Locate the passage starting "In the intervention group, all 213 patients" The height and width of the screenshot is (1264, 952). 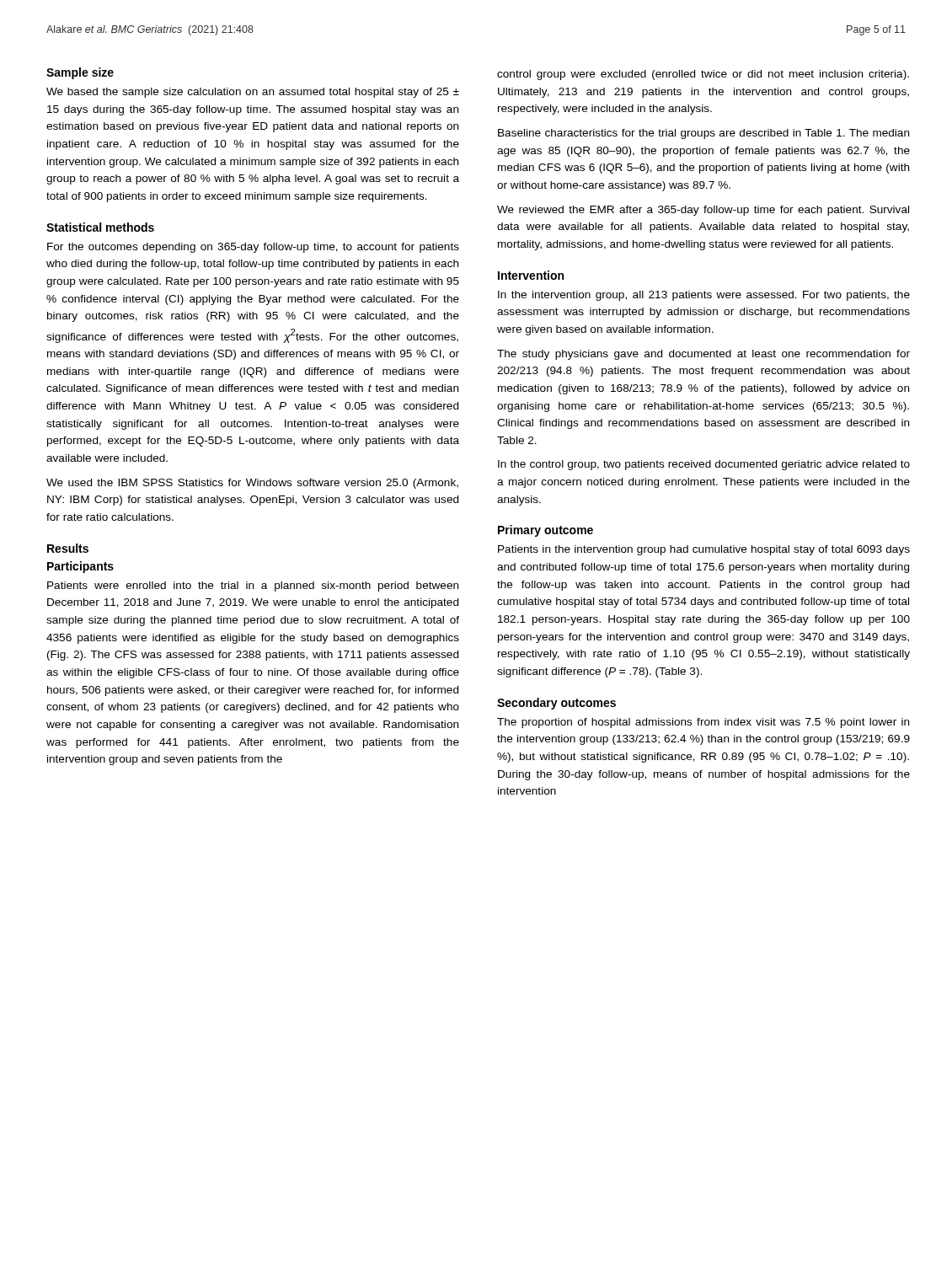pyautogui.click(x=703, y=397)
